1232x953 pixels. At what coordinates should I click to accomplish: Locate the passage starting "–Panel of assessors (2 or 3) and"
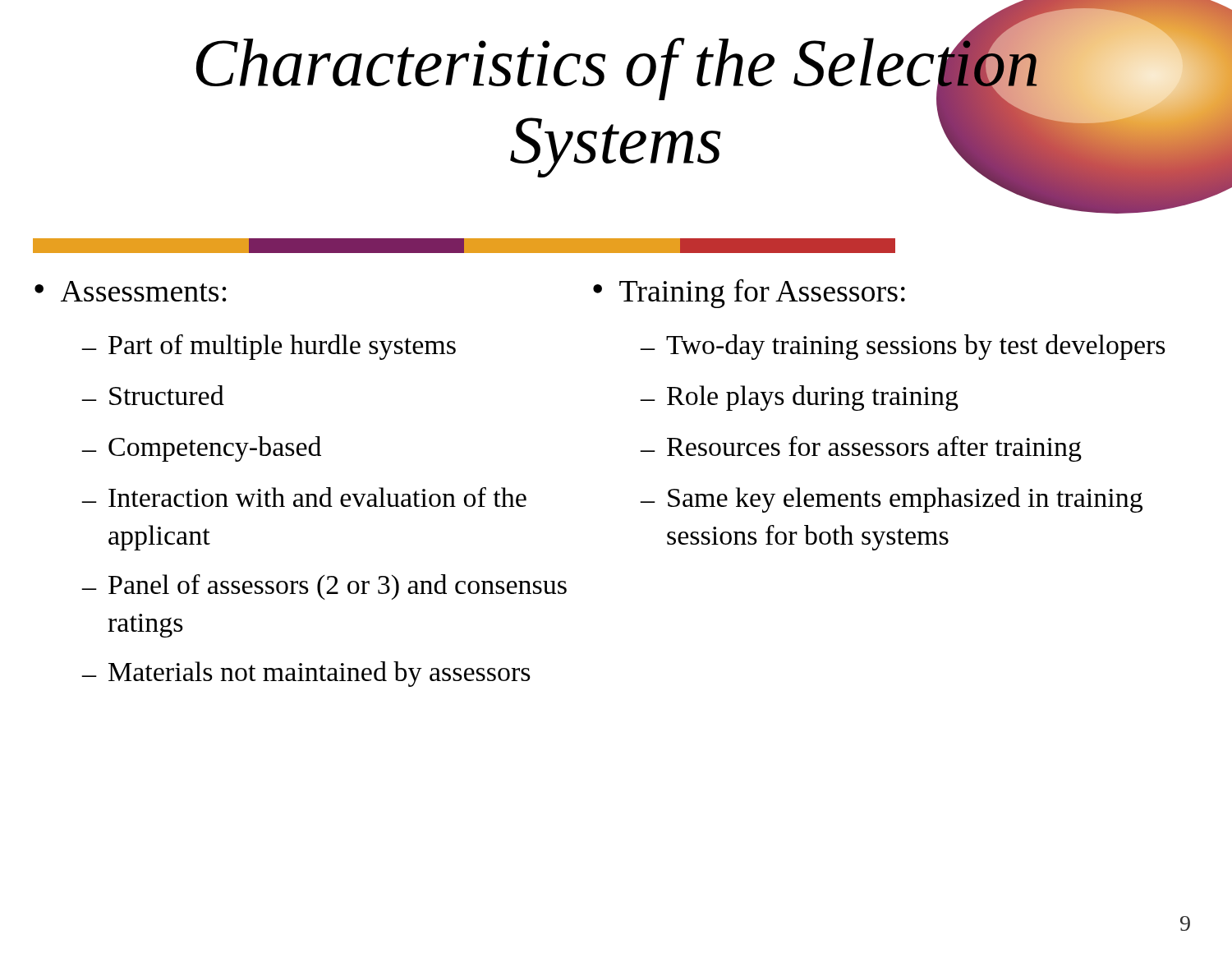[337, 604]
